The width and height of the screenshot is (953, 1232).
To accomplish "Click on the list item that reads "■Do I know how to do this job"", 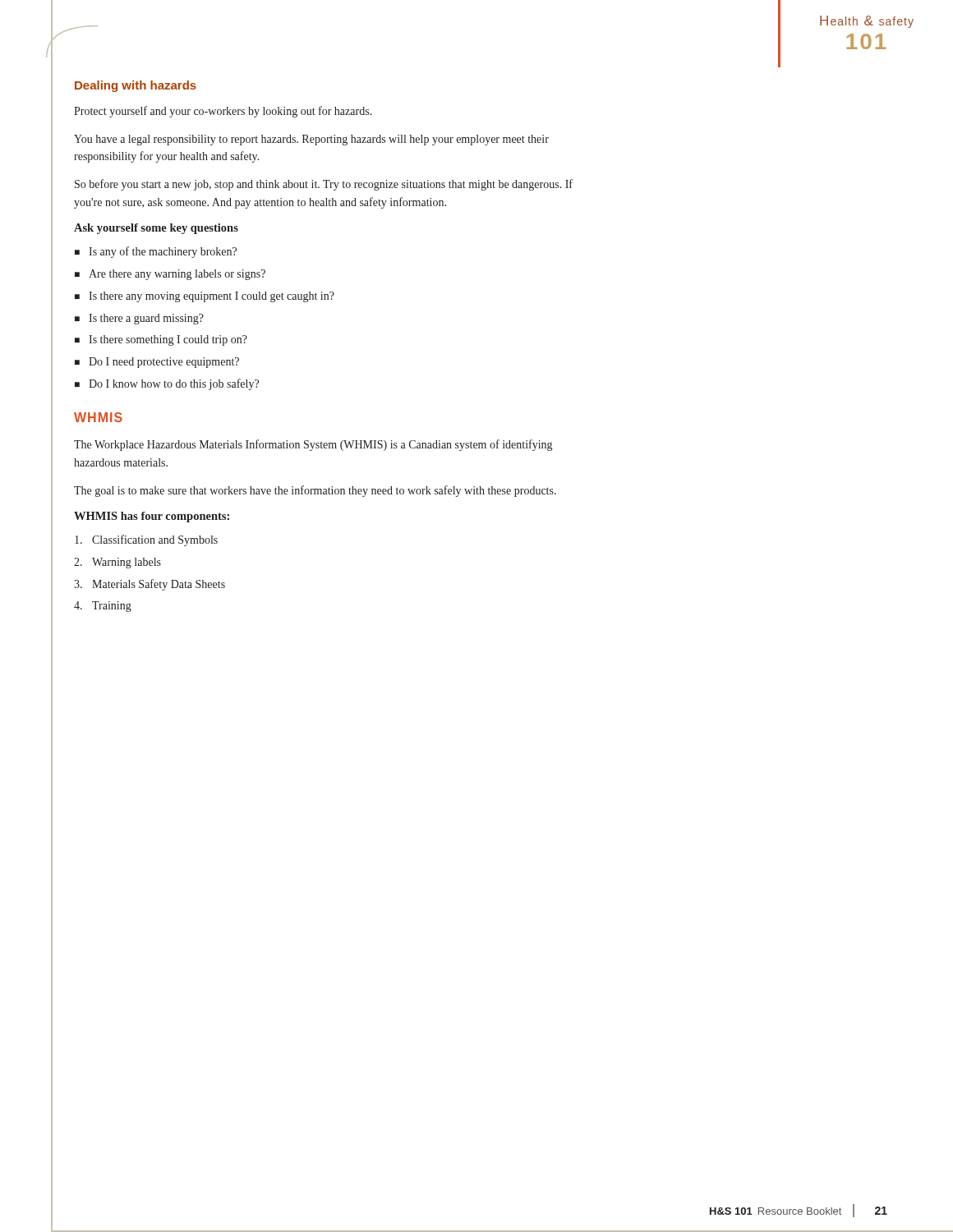I will [167, 384].
